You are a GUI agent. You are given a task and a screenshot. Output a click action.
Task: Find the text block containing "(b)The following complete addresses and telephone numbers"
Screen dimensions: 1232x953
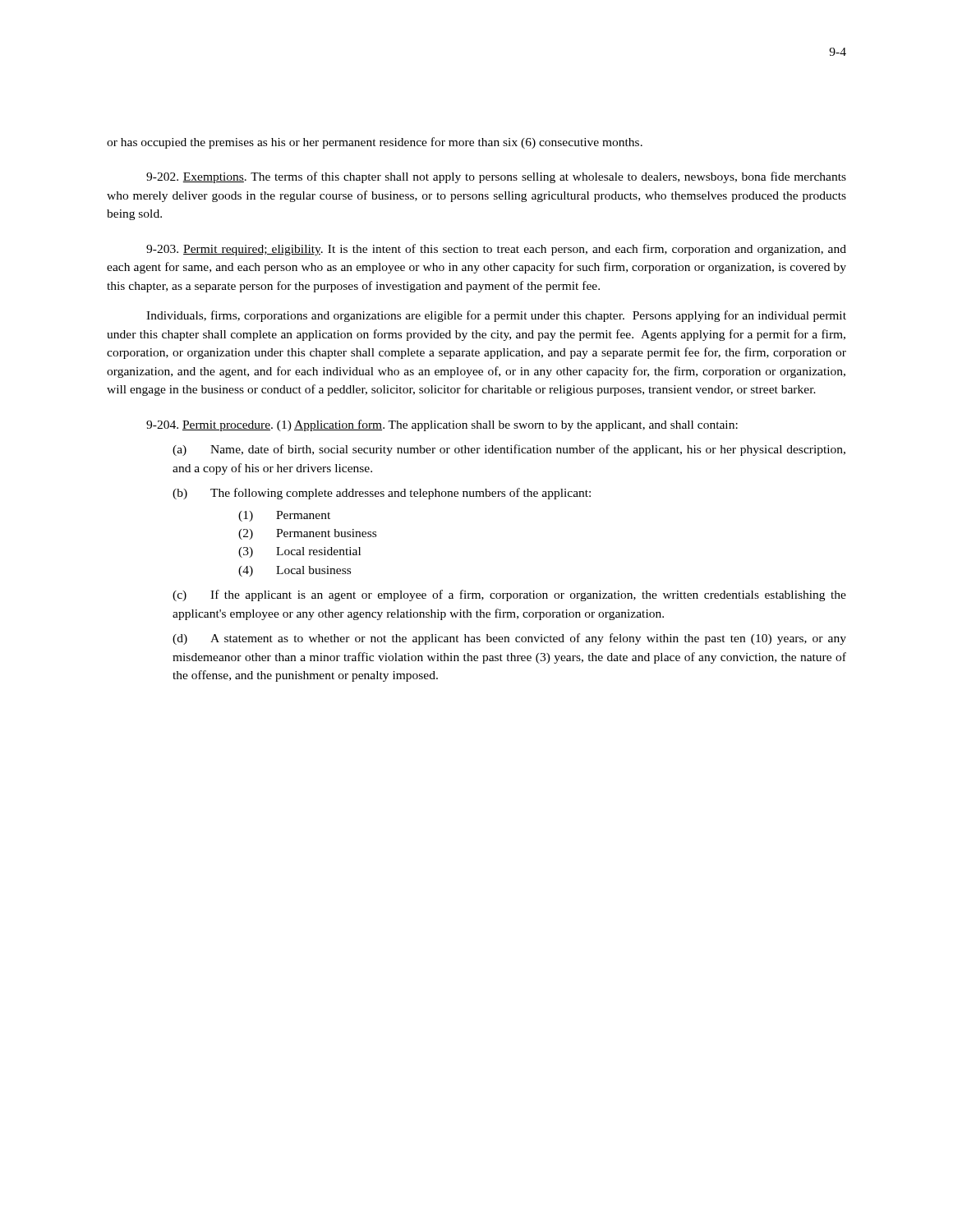(476, 493)
